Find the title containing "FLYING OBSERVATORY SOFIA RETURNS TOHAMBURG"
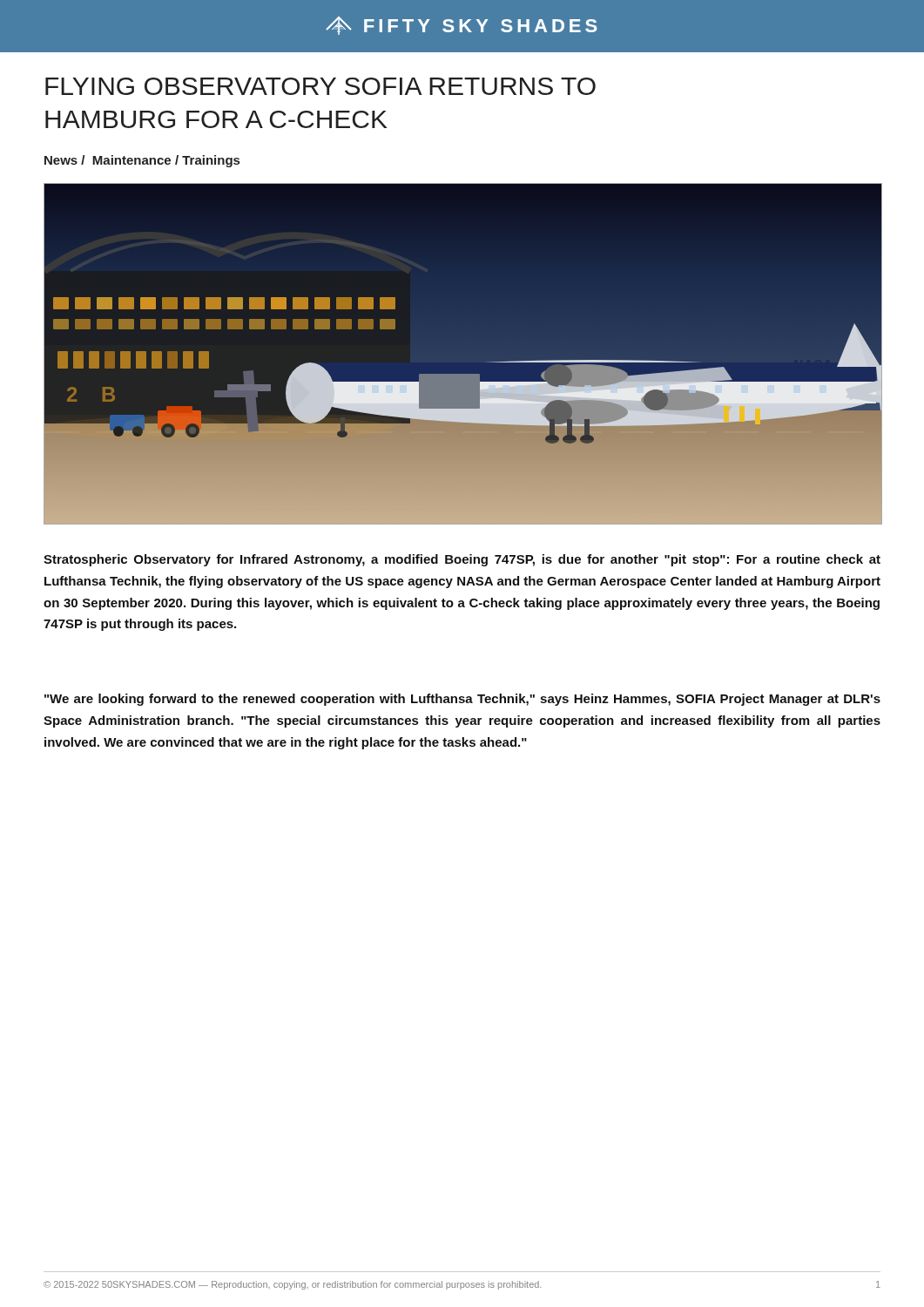The width and height of the screenshot is (924, 1307). pos(462,102)
